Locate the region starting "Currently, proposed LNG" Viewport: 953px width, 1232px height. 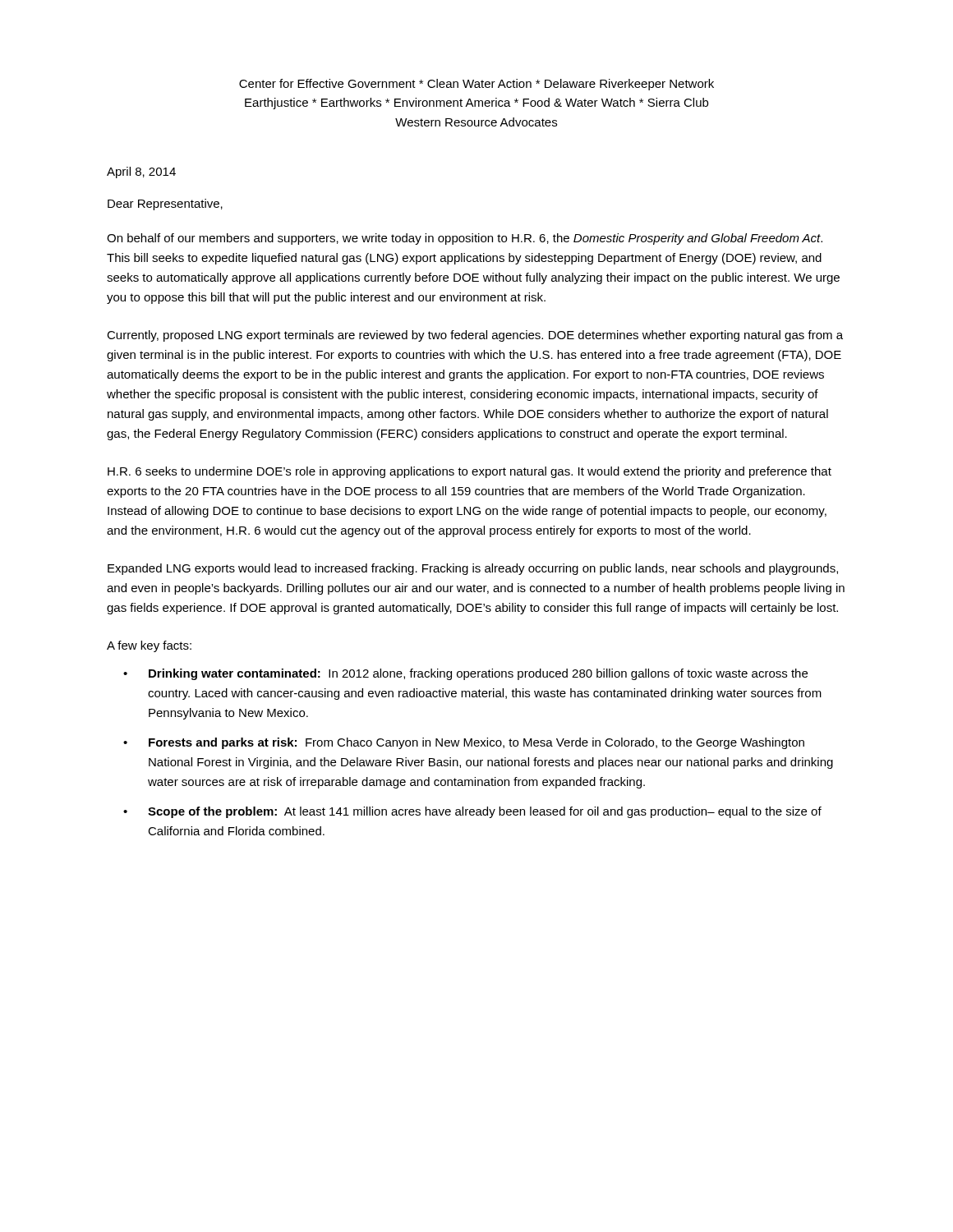(x=475, y=384)
